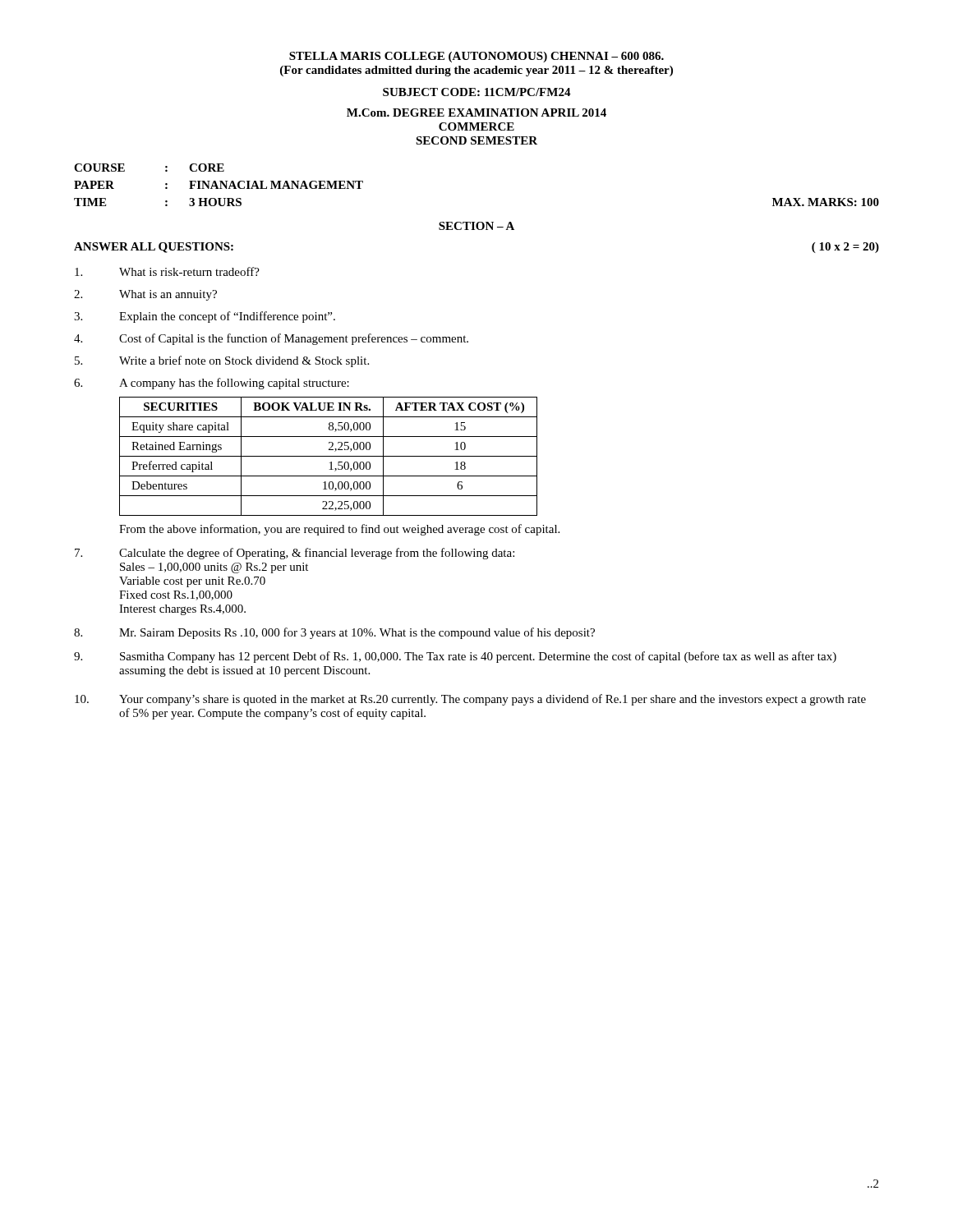Locate the block of text that opens with "9. Sasmitha Company has 12 percent Debt"
This screenshot has height=1232, width=953.
[x=476, y=664]
